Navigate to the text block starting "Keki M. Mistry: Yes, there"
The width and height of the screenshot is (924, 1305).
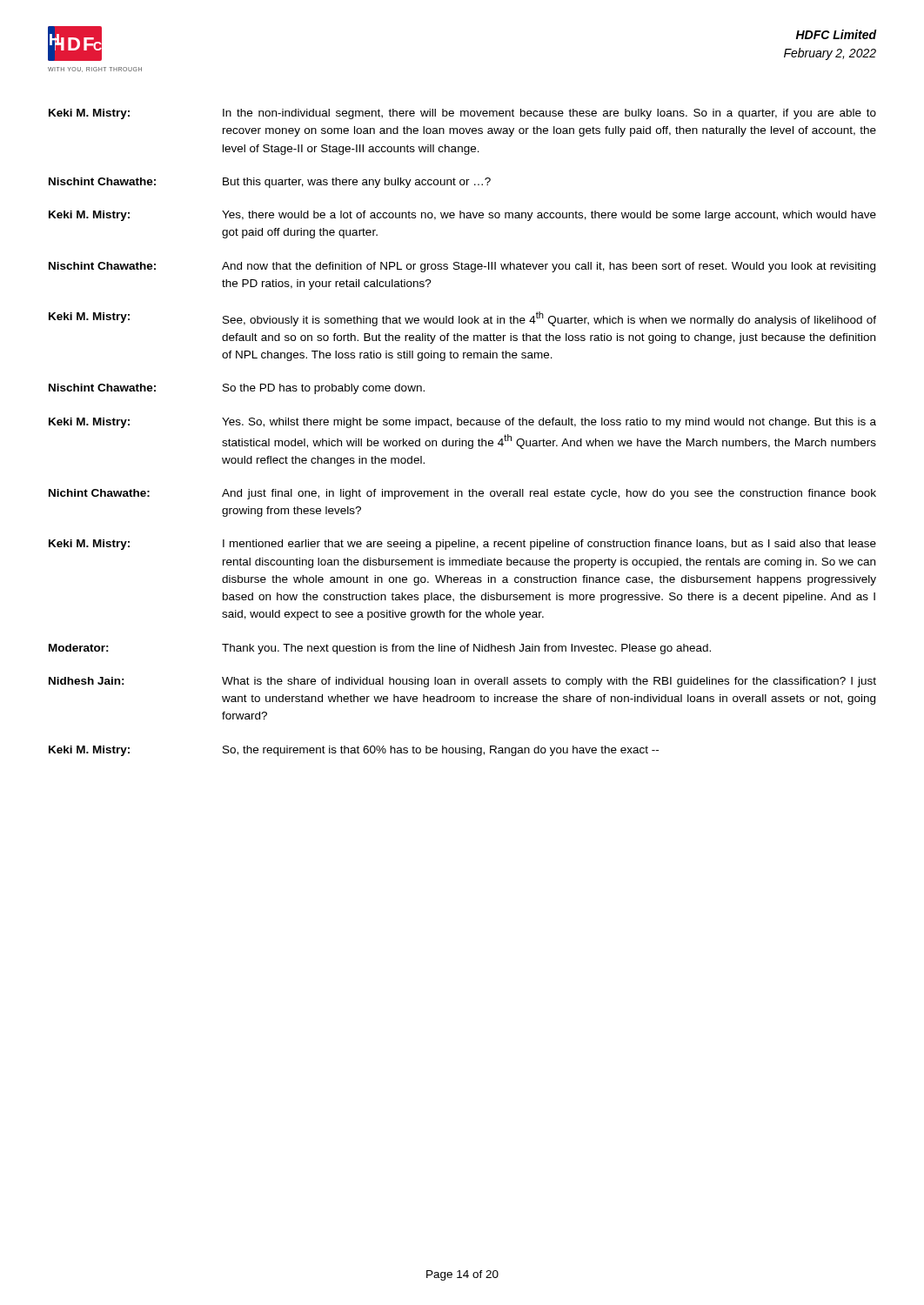pos(462,224)
